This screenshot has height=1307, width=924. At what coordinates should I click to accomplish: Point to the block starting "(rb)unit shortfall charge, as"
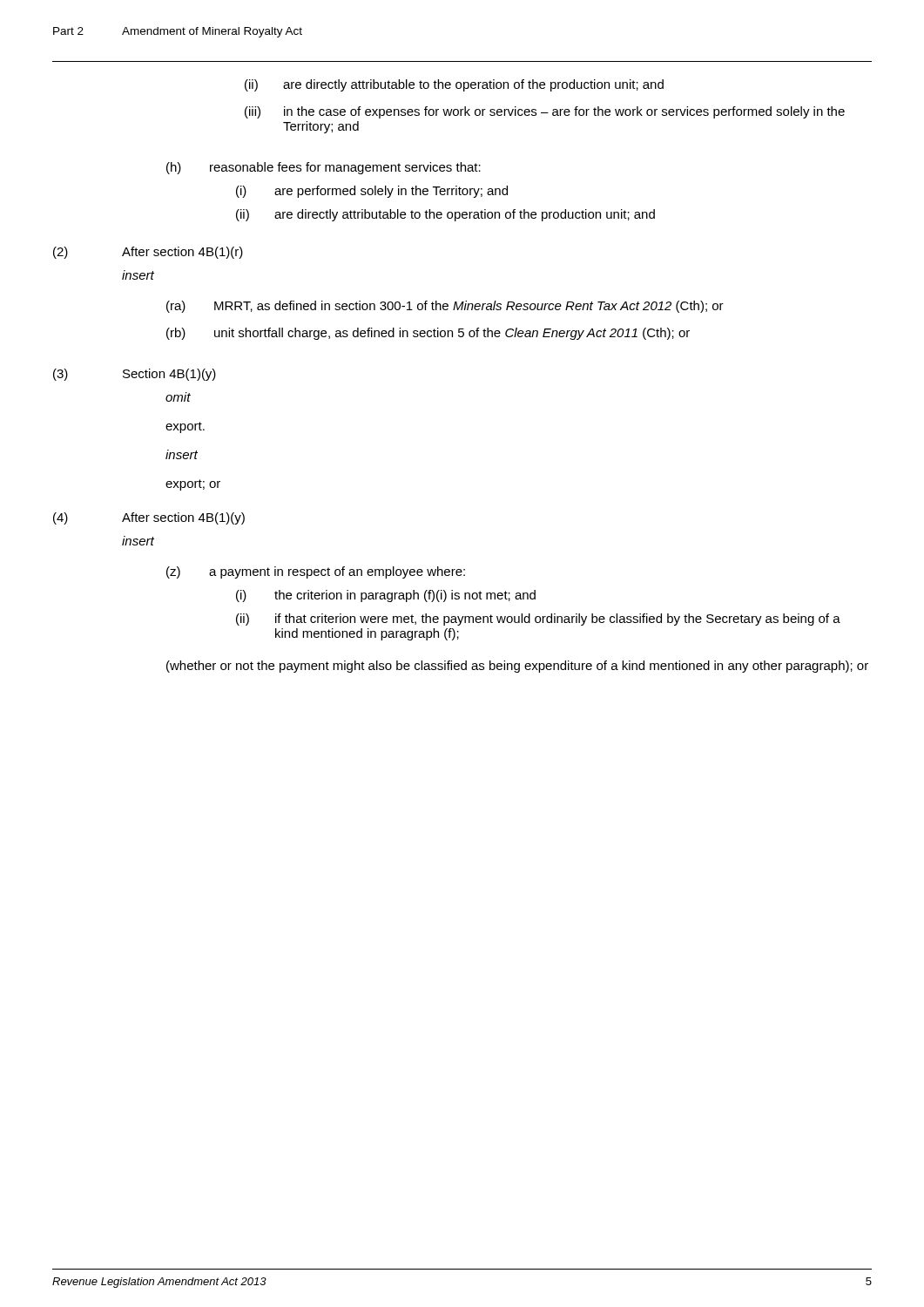pyautogui.click(x=516, y=332)
